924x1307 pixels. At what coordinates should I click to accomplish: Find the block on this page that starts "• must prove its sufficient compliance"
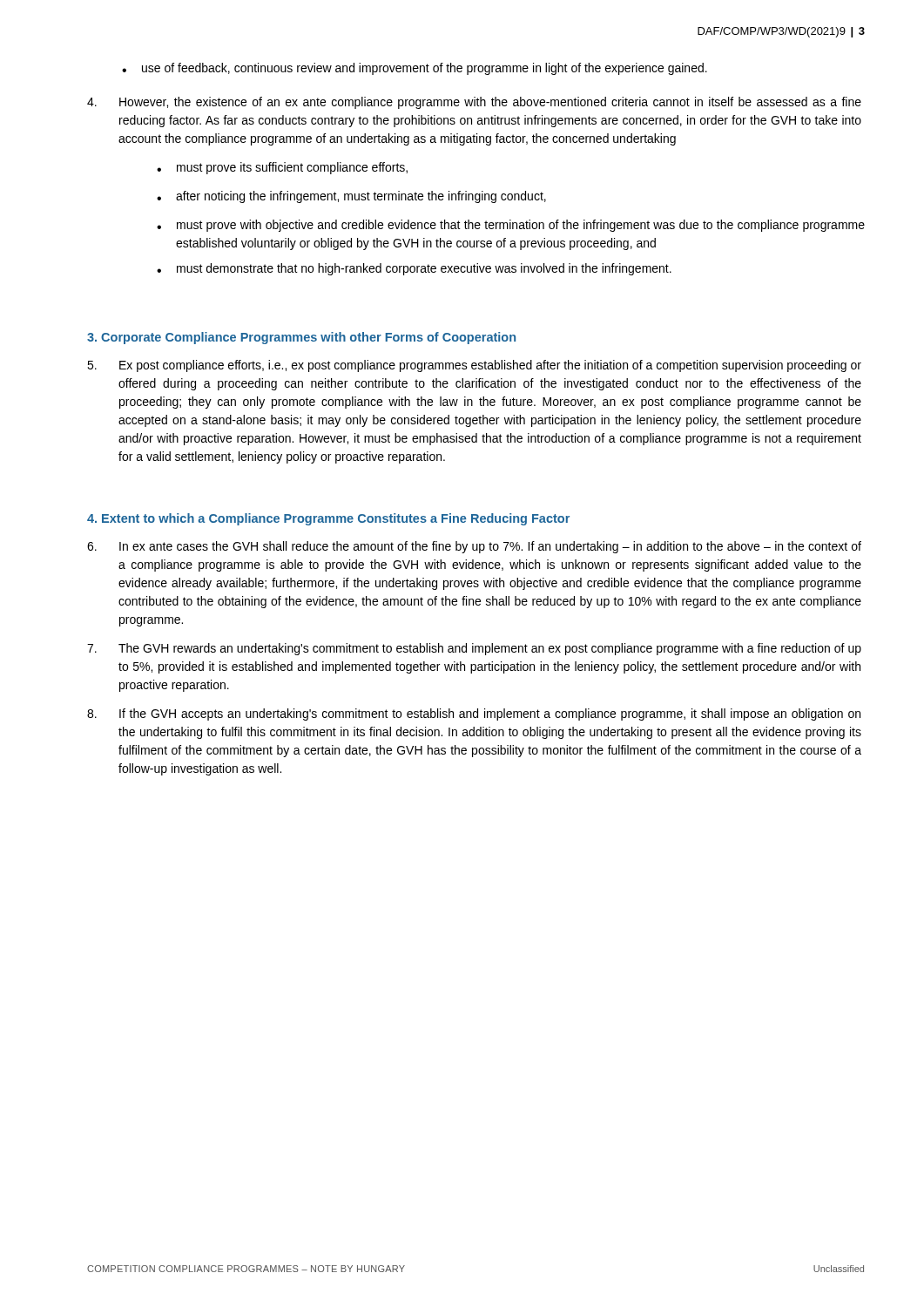(x=282, y=168)
